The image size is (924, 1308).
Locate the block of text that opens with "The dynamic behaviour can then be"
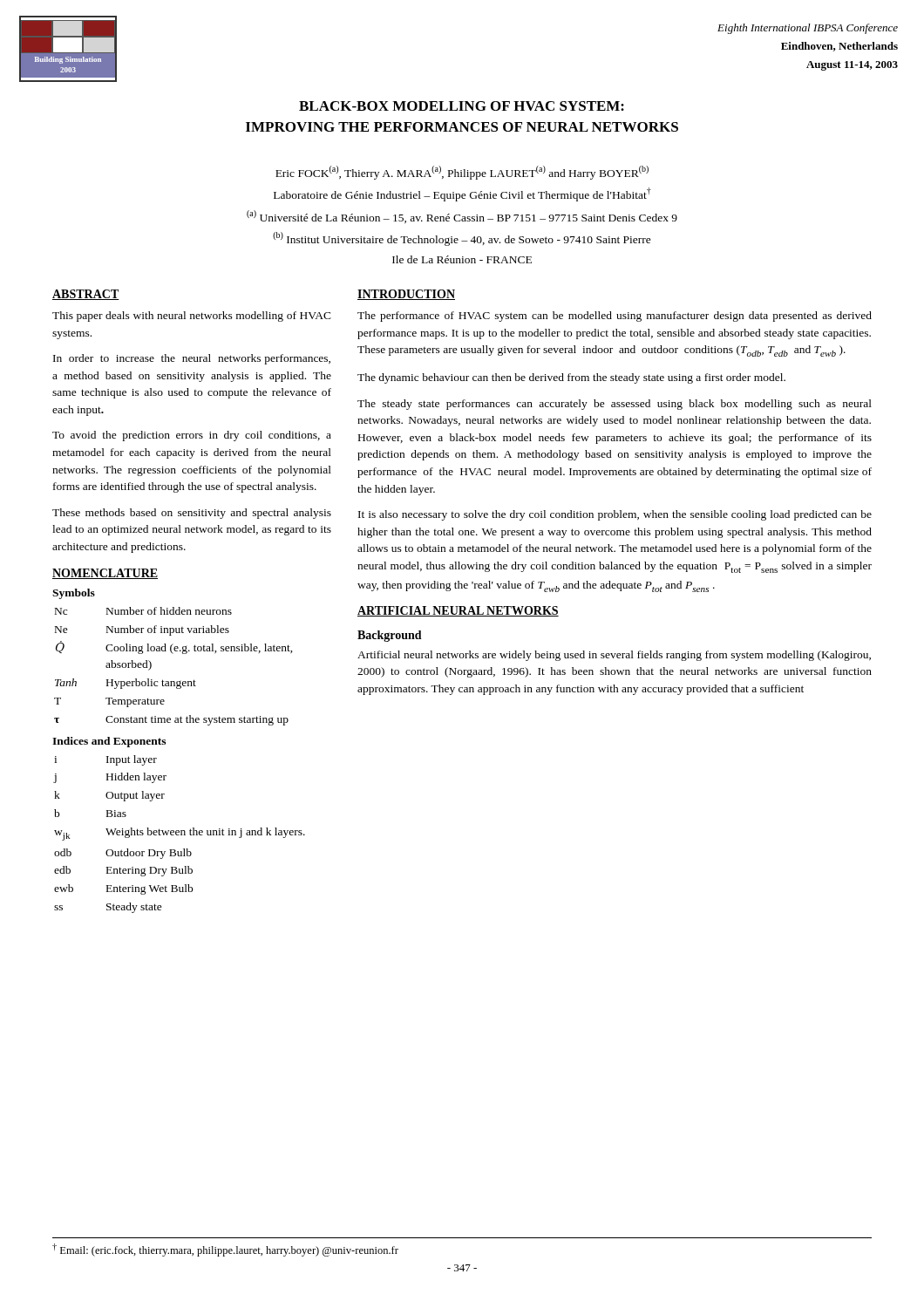coord(572,377)
